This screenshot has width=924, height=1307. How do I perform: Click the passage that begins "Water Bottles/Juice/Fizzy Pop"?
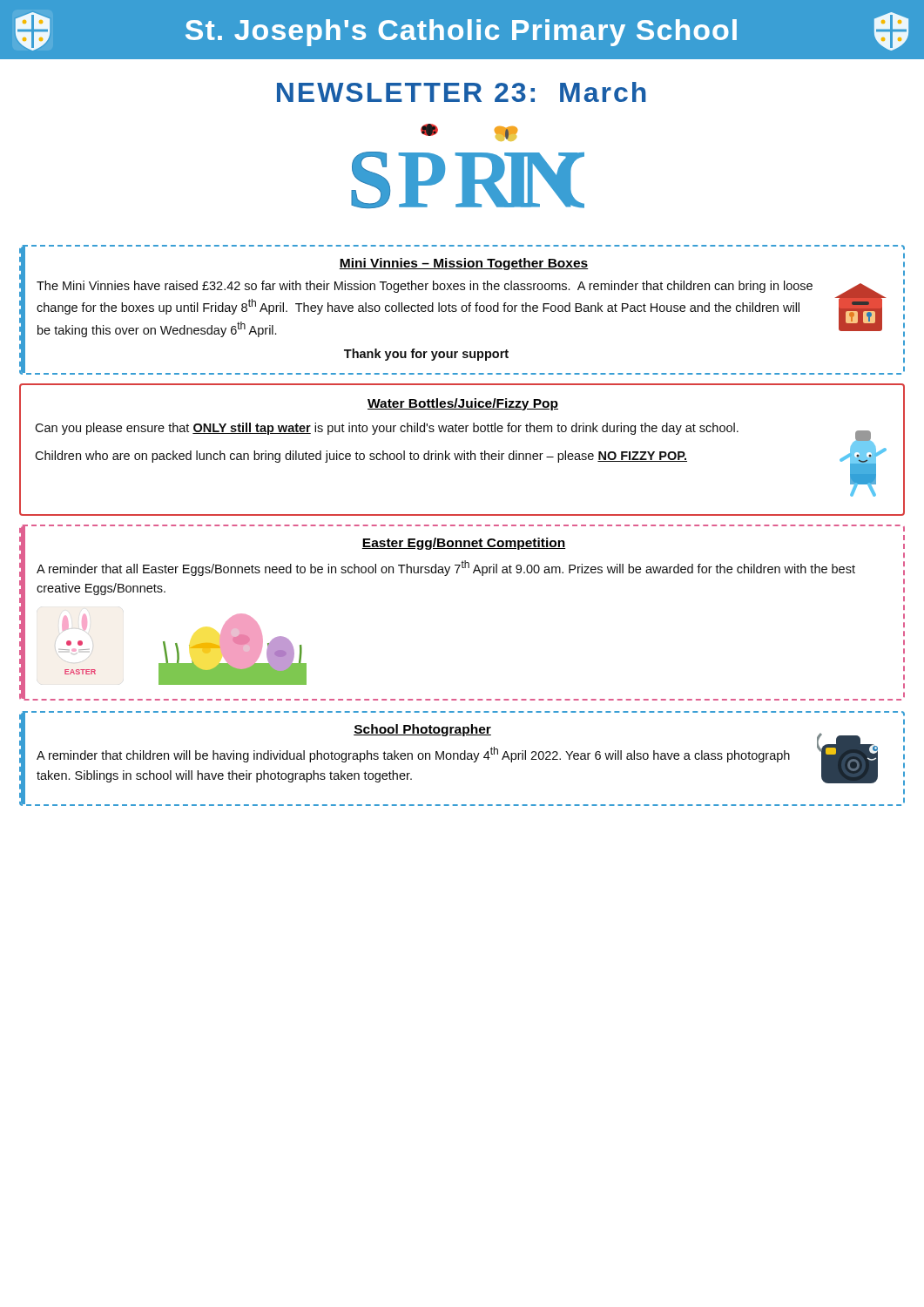pyautogui.click(x=463, y=449)
